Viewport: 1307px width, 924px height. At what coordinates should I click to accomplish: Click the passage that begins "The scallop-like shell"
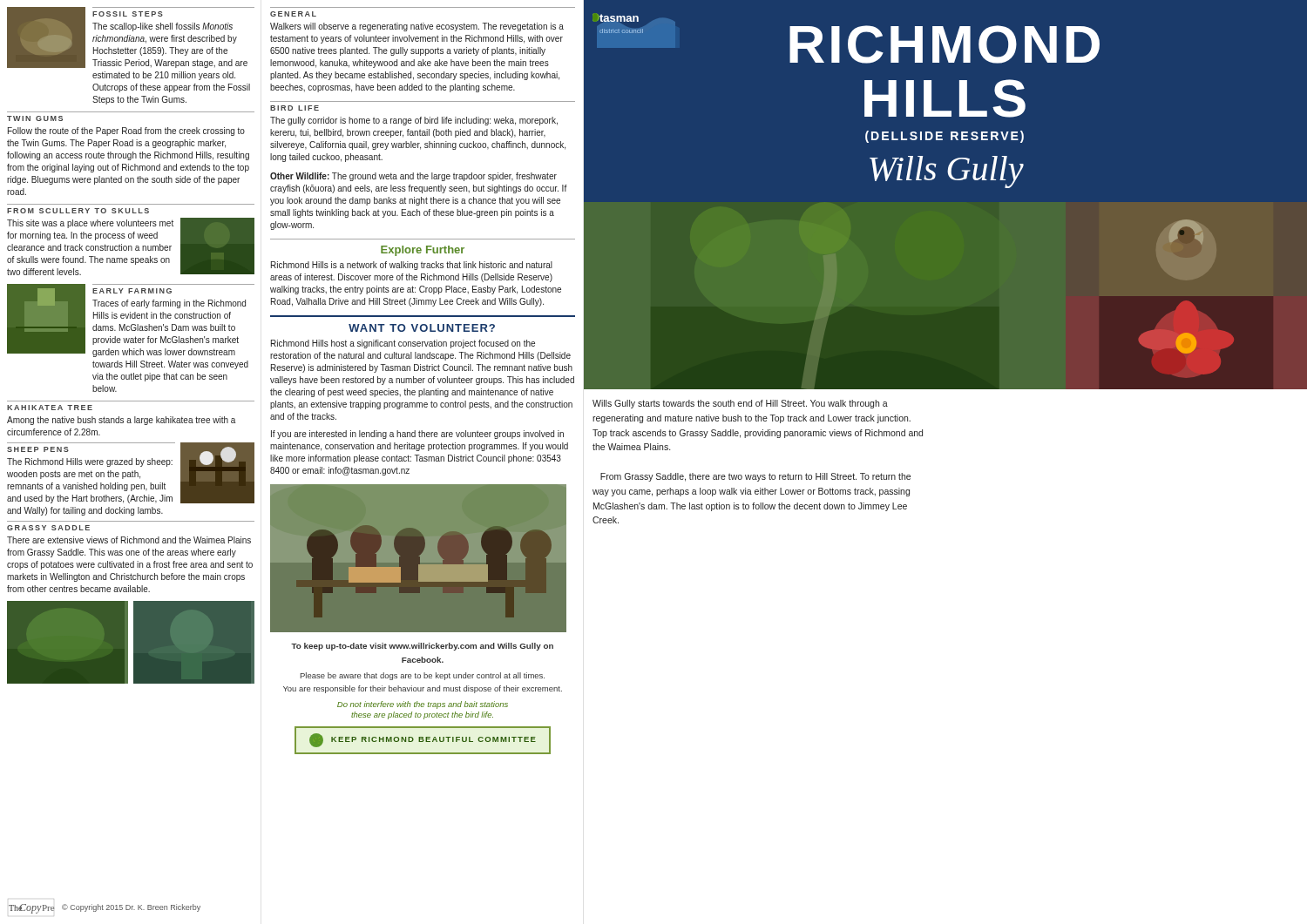[x=171, y=63]
